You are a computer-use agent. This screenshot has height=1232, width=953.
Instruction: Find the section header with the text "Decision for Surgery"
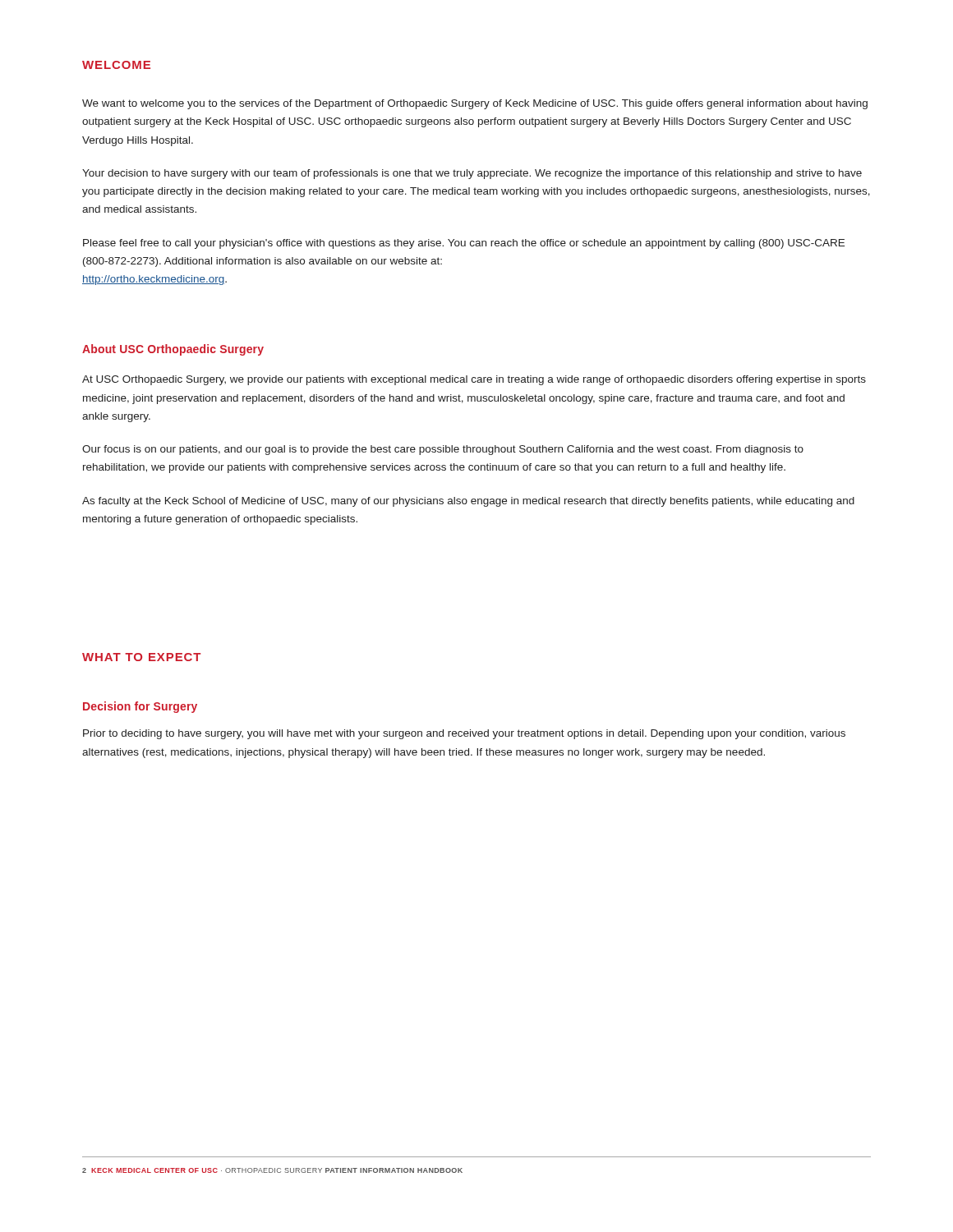pos(140,707)
